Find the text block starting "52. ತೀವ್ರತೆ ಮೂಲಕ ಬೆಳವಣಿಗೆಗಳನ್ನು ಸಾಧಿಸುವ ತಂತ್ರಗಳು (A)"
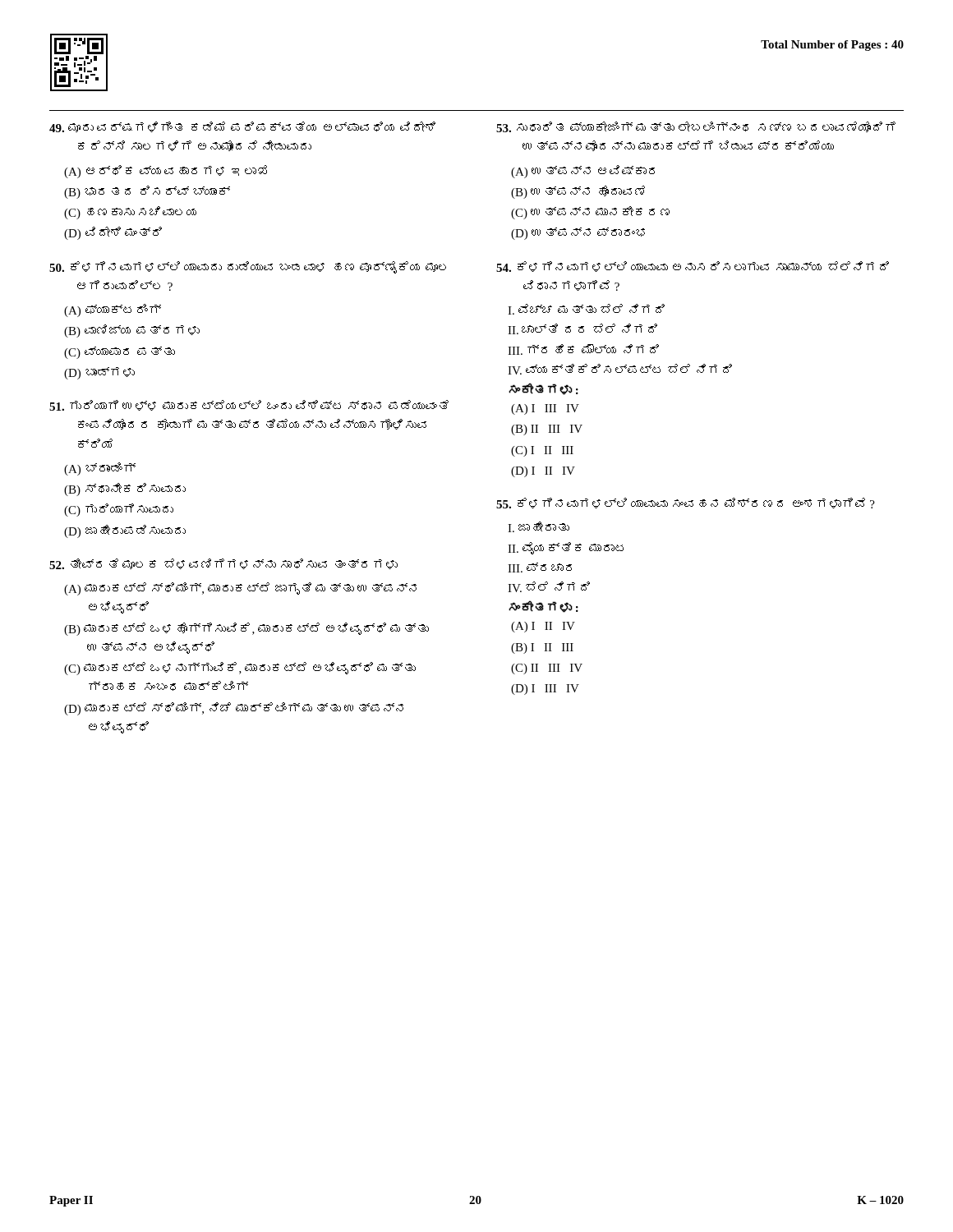953x1232 pixels. pyautogui.click(x=223, y=564)
